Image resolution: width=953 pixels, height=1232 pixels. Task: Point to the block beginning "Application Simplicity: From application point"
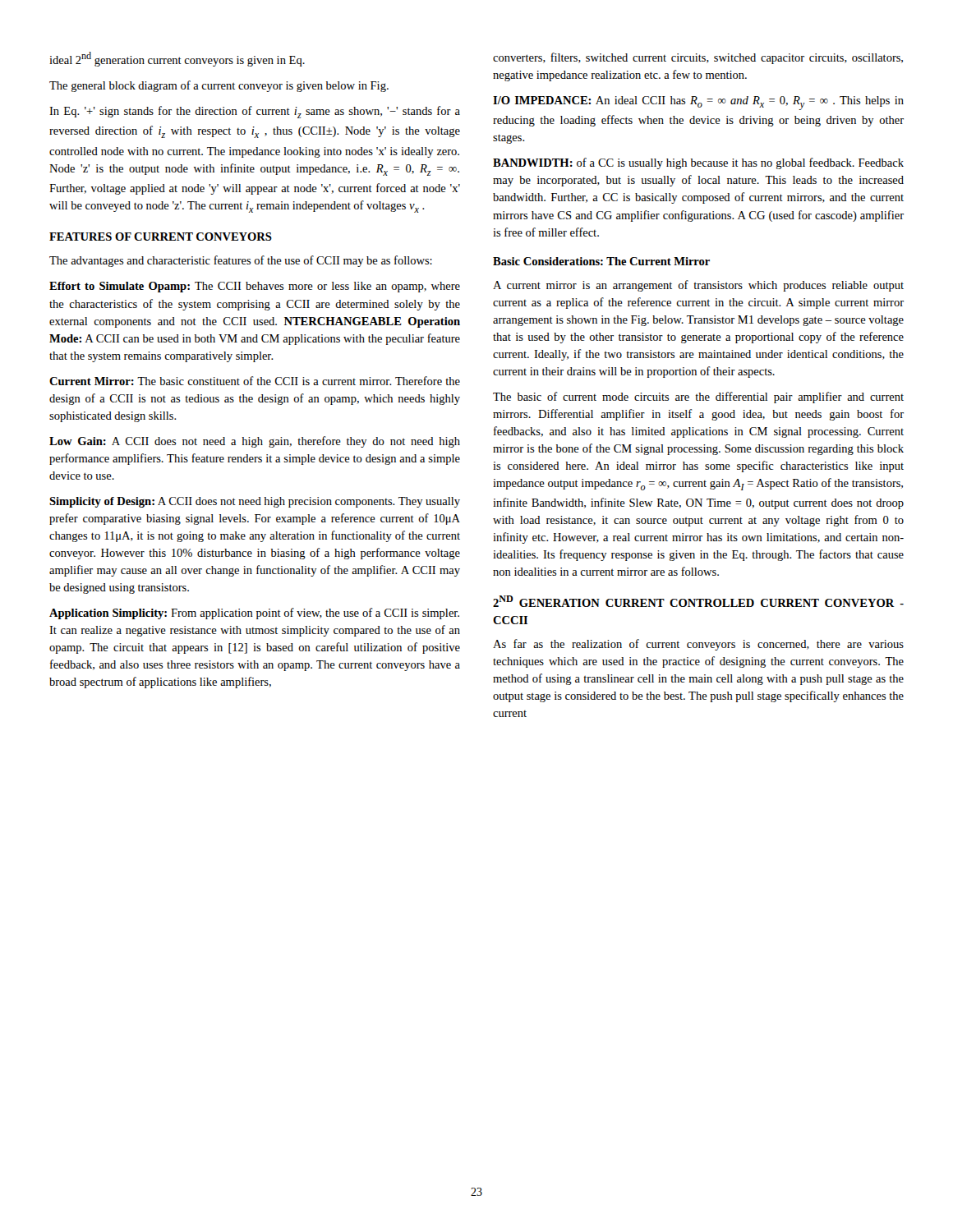point(255,647)
